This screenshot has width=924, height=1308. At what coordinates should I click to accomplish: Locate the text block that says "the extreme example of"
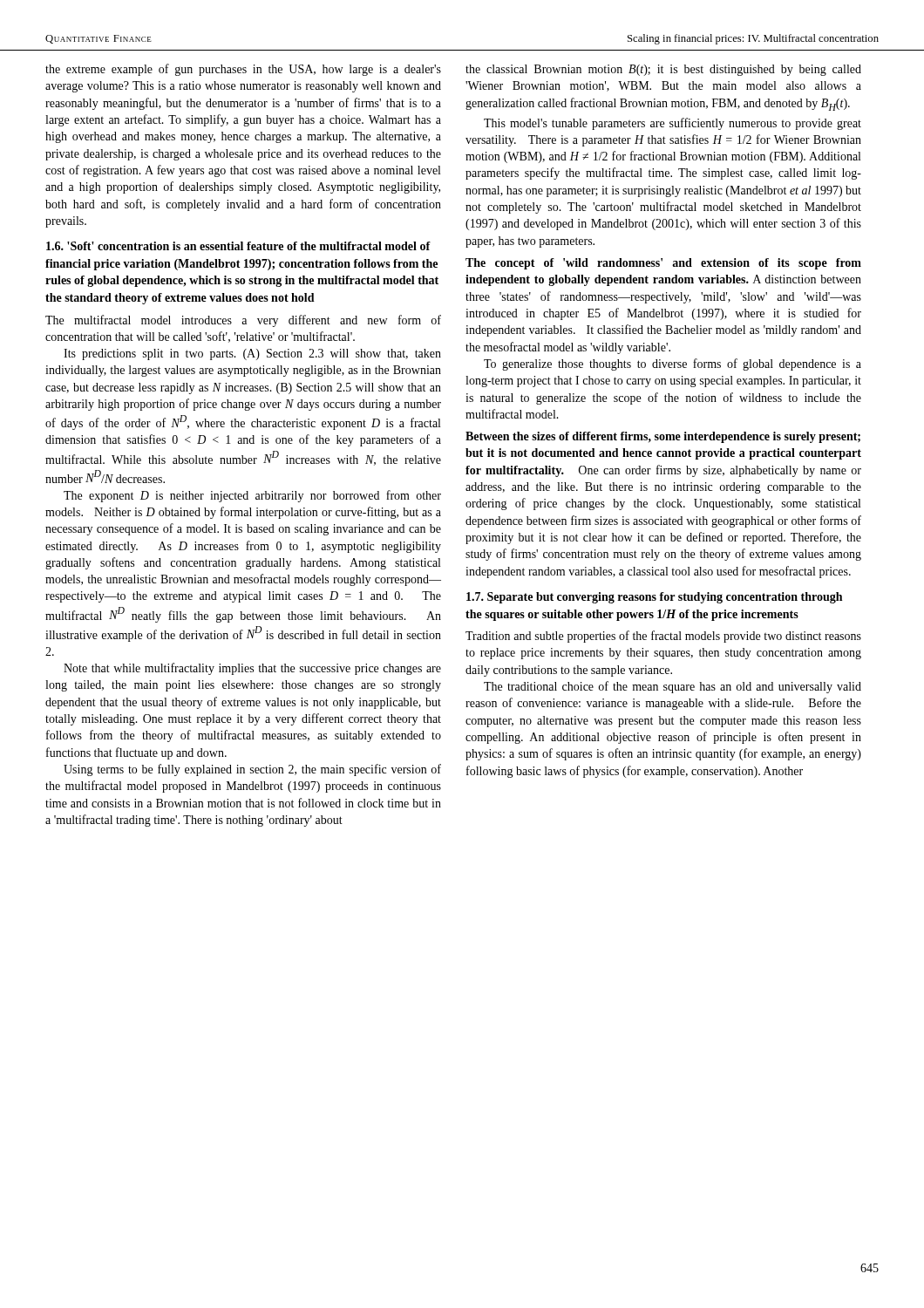(x=243, y=145)
